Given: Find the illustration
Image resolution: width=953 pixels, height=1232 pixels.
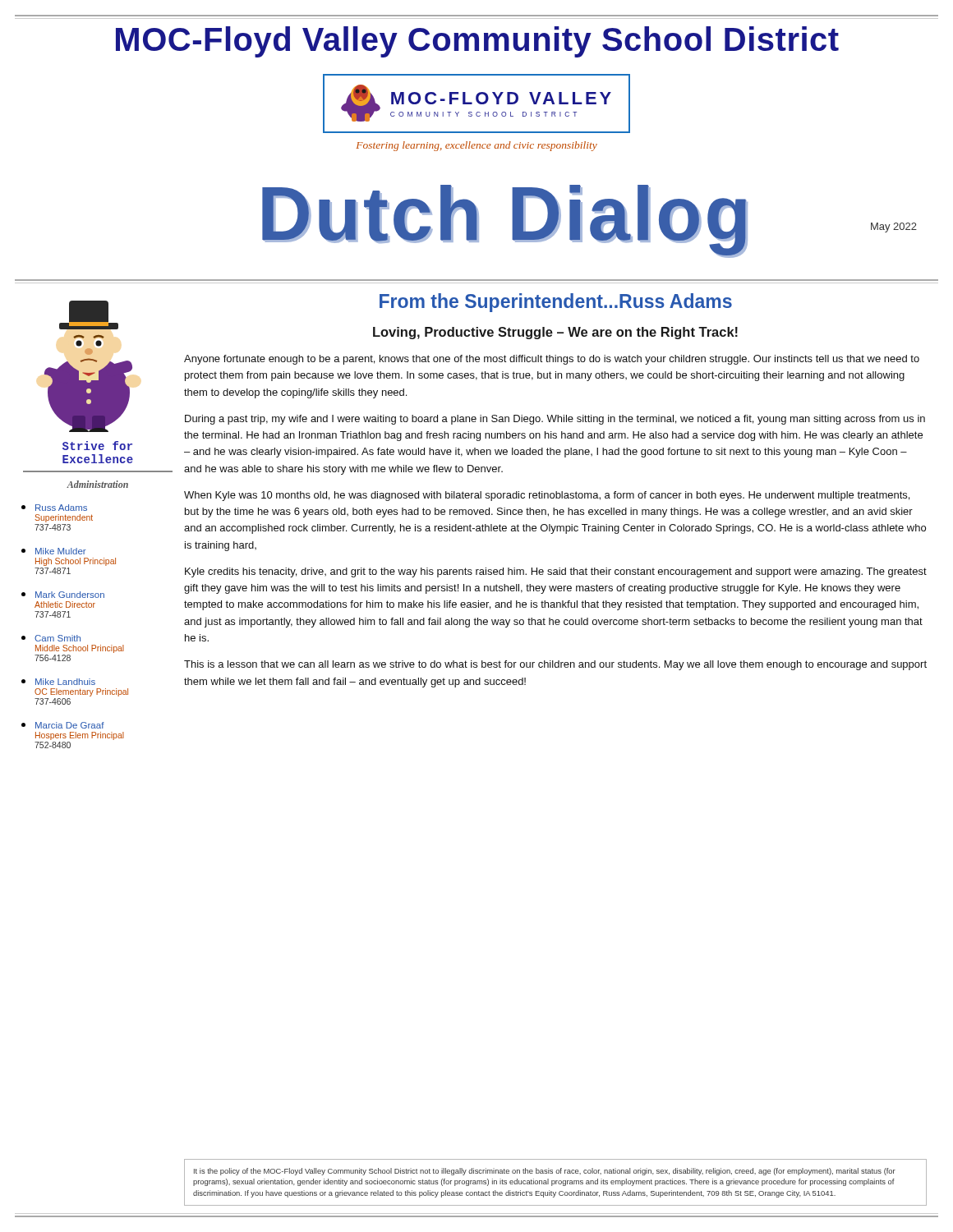Looking at the screenshot, I should (89, 365).
